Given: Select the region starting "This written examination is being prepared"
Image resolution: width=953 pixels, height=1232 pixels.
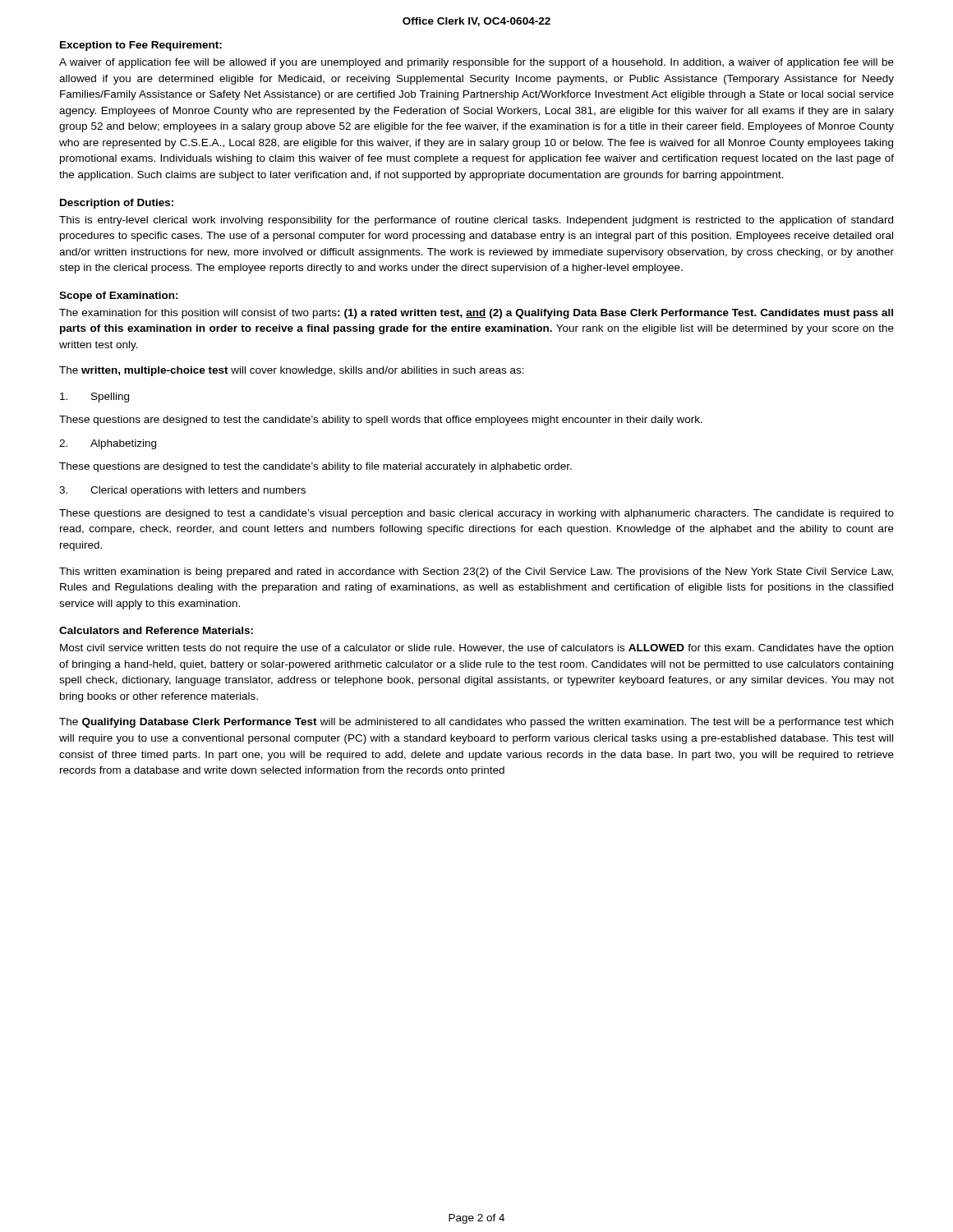Looking at the screenshot, I should point(476,587).
